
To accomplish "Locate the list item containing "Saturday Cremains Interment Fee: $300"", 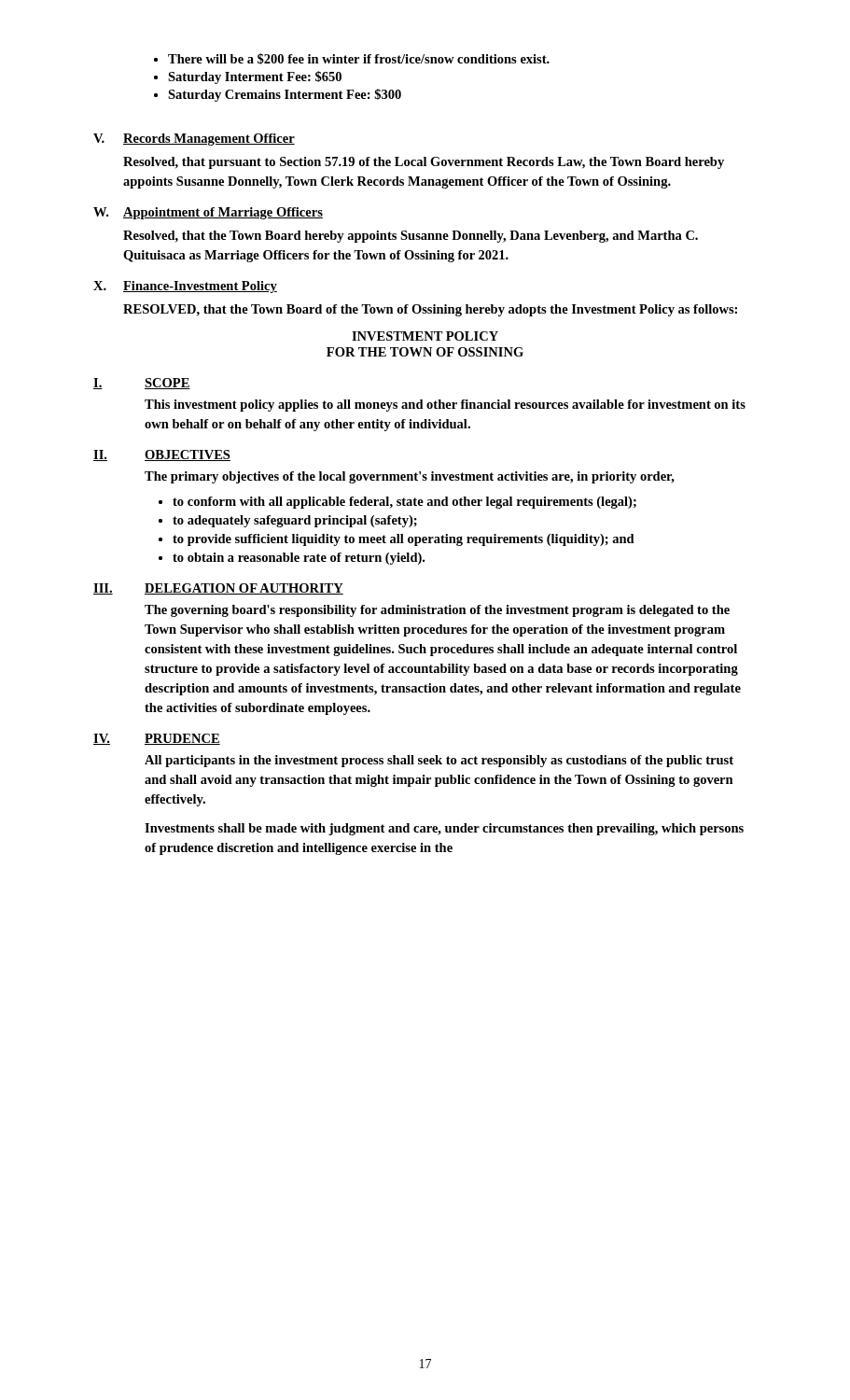I will click(x=285, y=95).
